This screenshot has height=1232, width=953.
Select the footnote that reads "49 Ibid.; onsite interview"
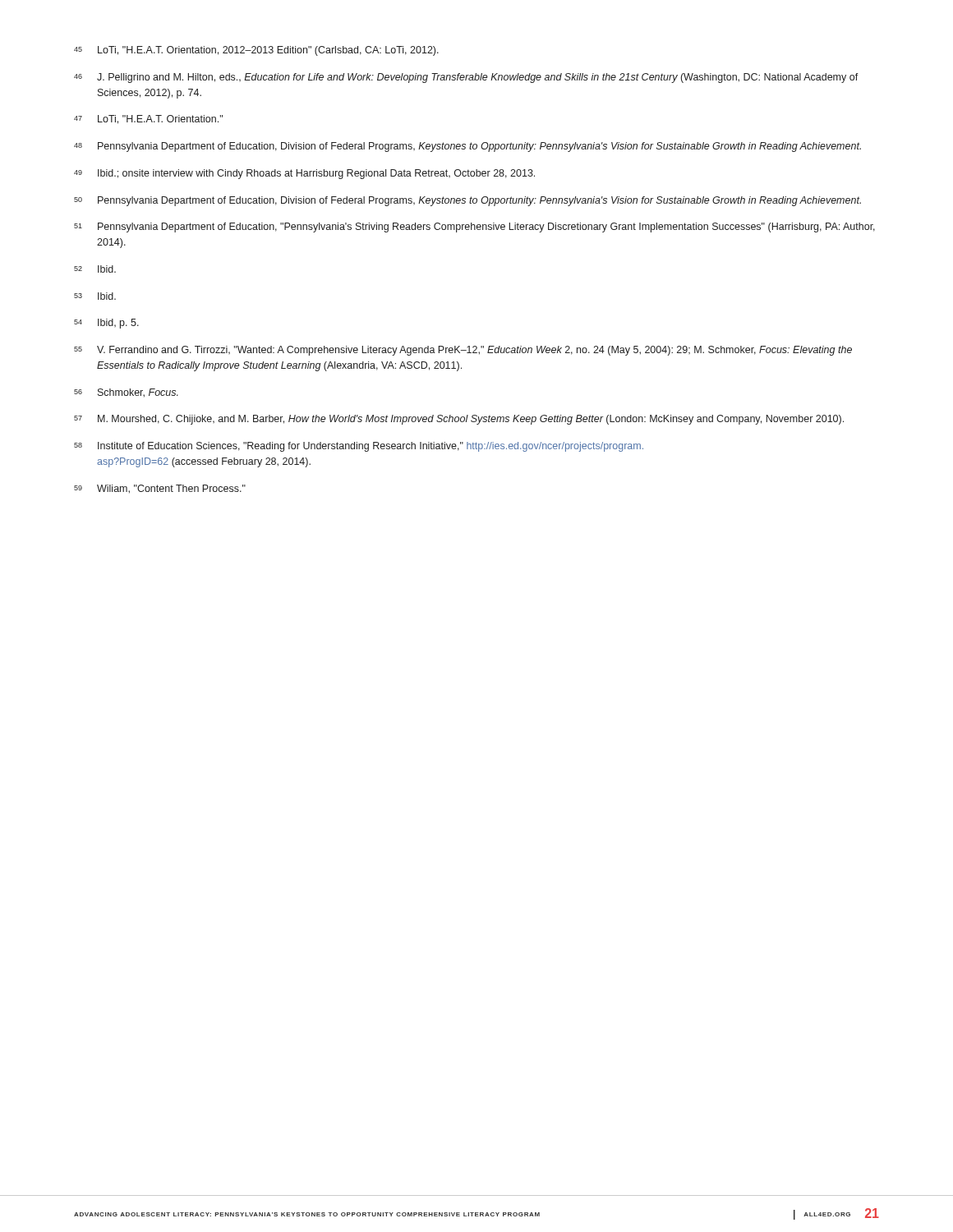(476, 173)
